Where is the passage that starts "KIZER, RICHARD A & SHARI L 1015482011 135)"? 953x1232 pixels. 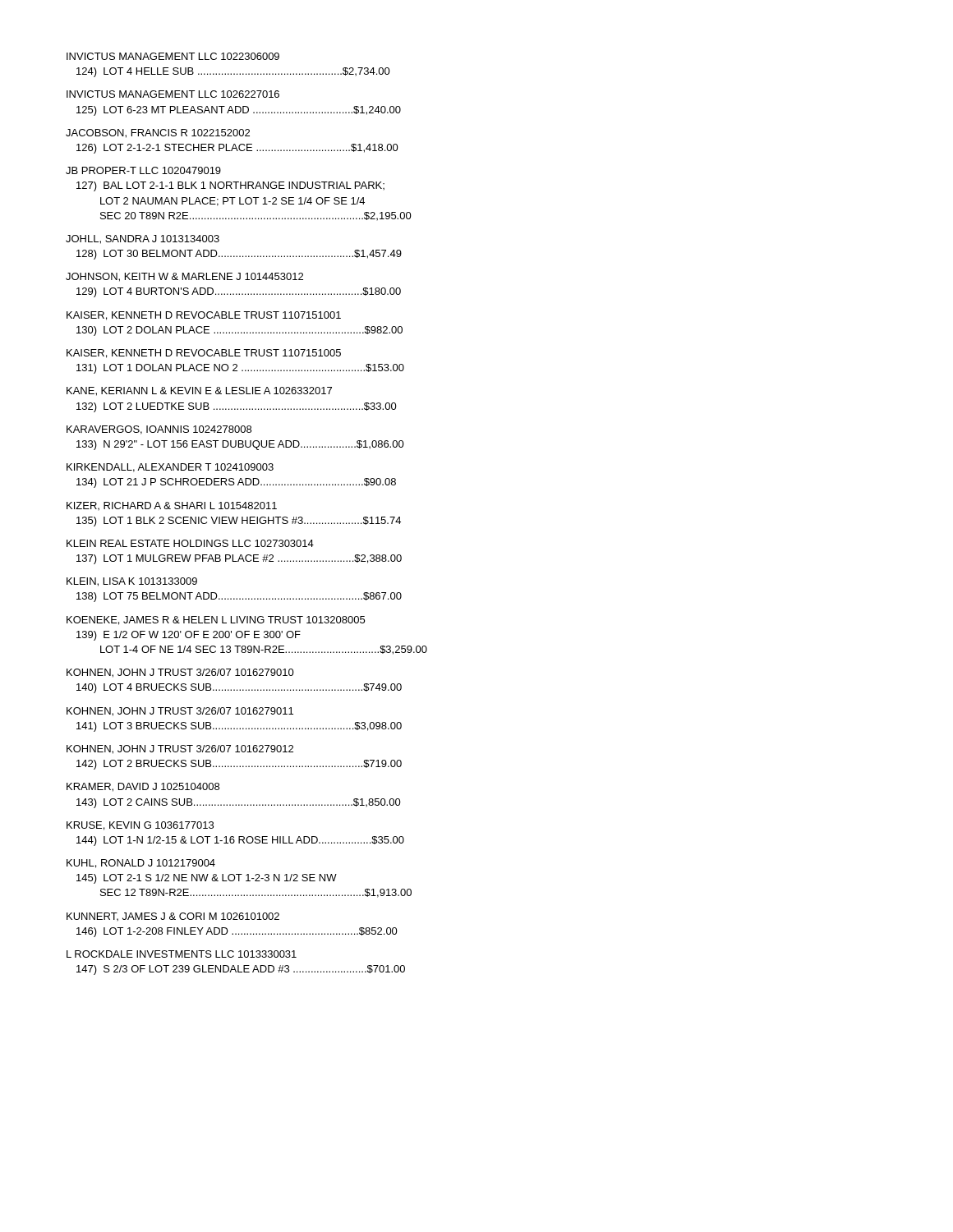pyautogui.click(x=172, y=506)
